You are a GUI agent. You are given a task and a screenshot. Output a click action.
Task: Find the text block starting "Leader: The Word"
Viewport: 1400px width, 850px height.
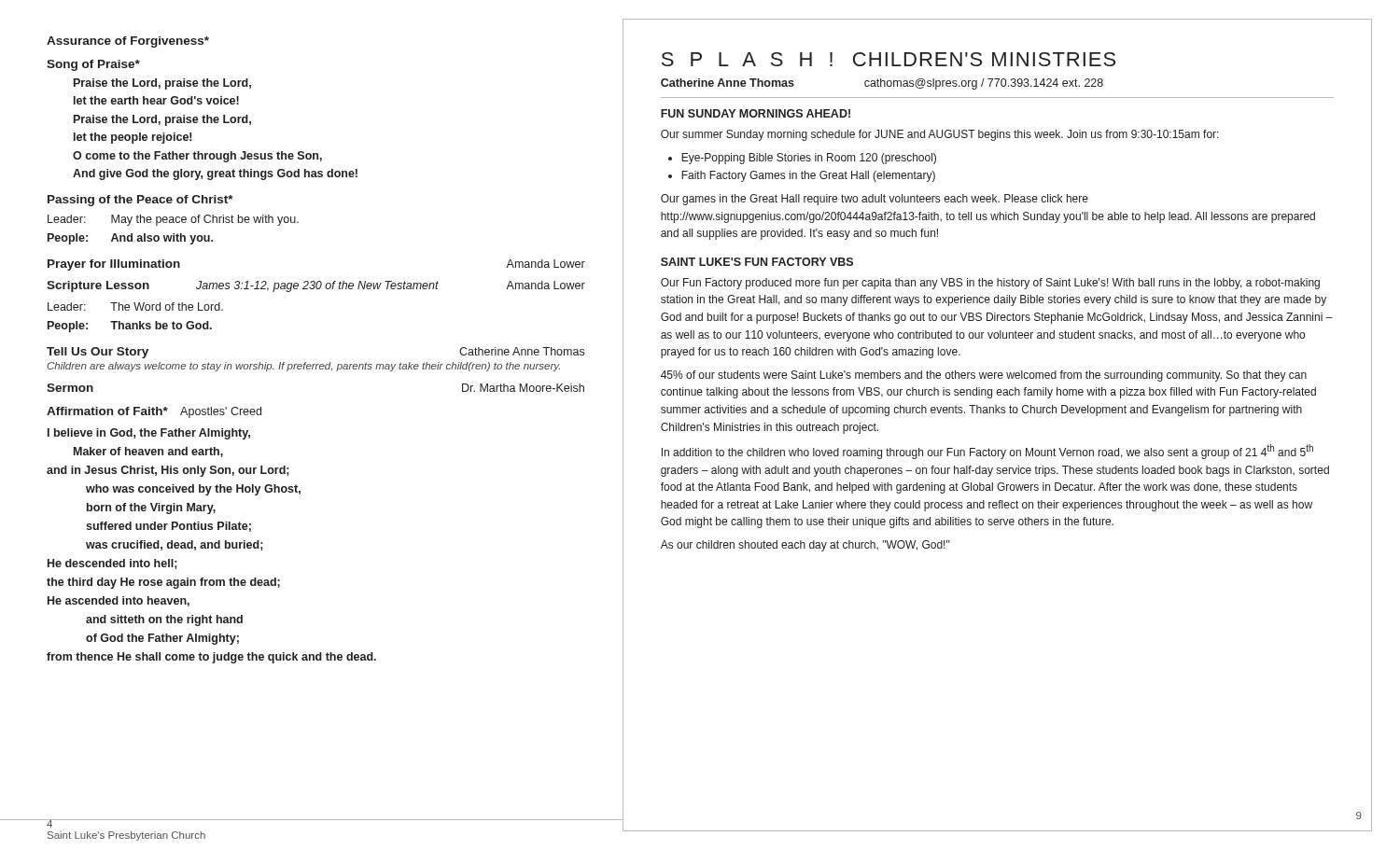click(135, 316)
